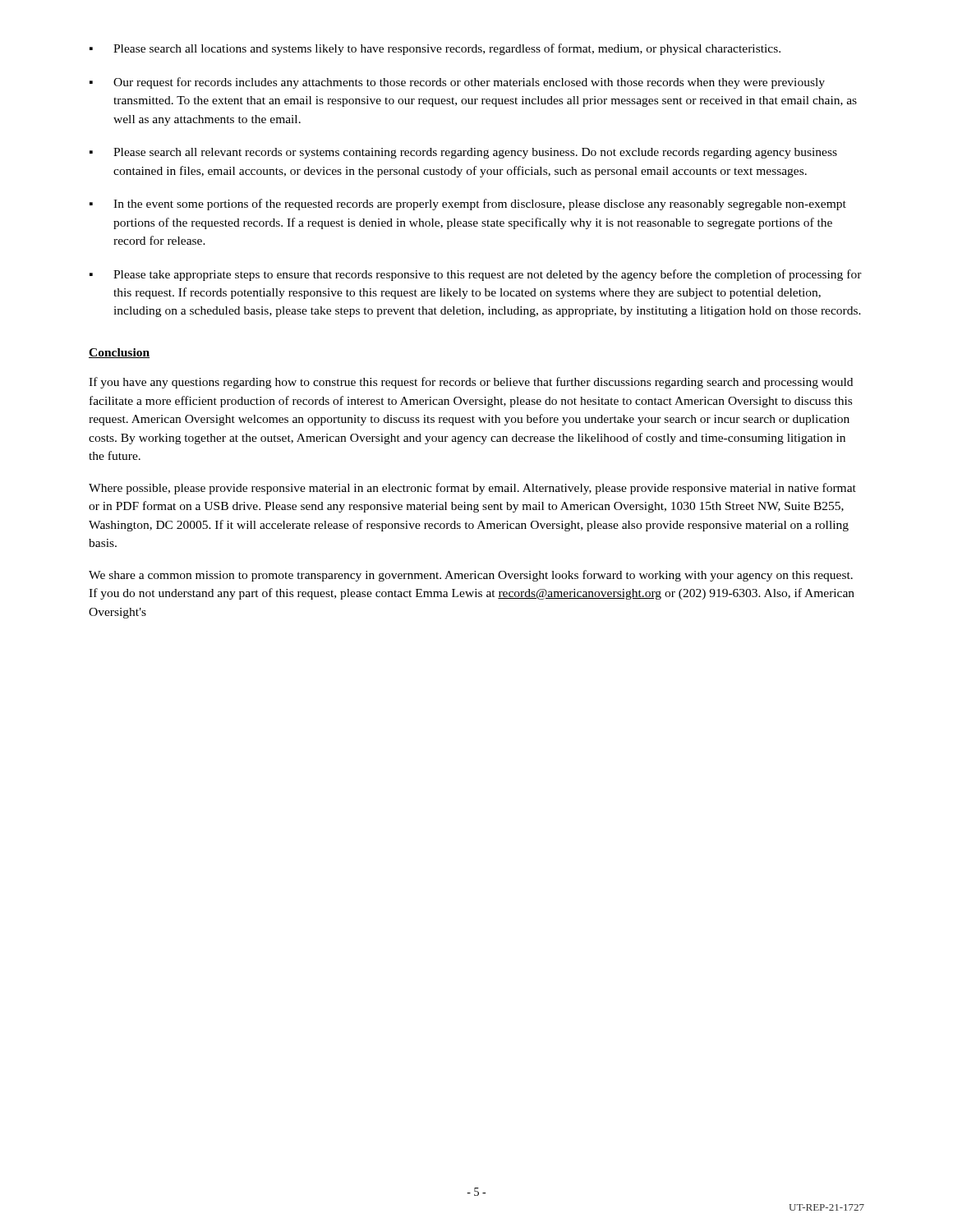The width and height of the screenshot is (953, 1232).
Task: Select the element starting "▪ In the event some portions"
Action: (476, 222)
